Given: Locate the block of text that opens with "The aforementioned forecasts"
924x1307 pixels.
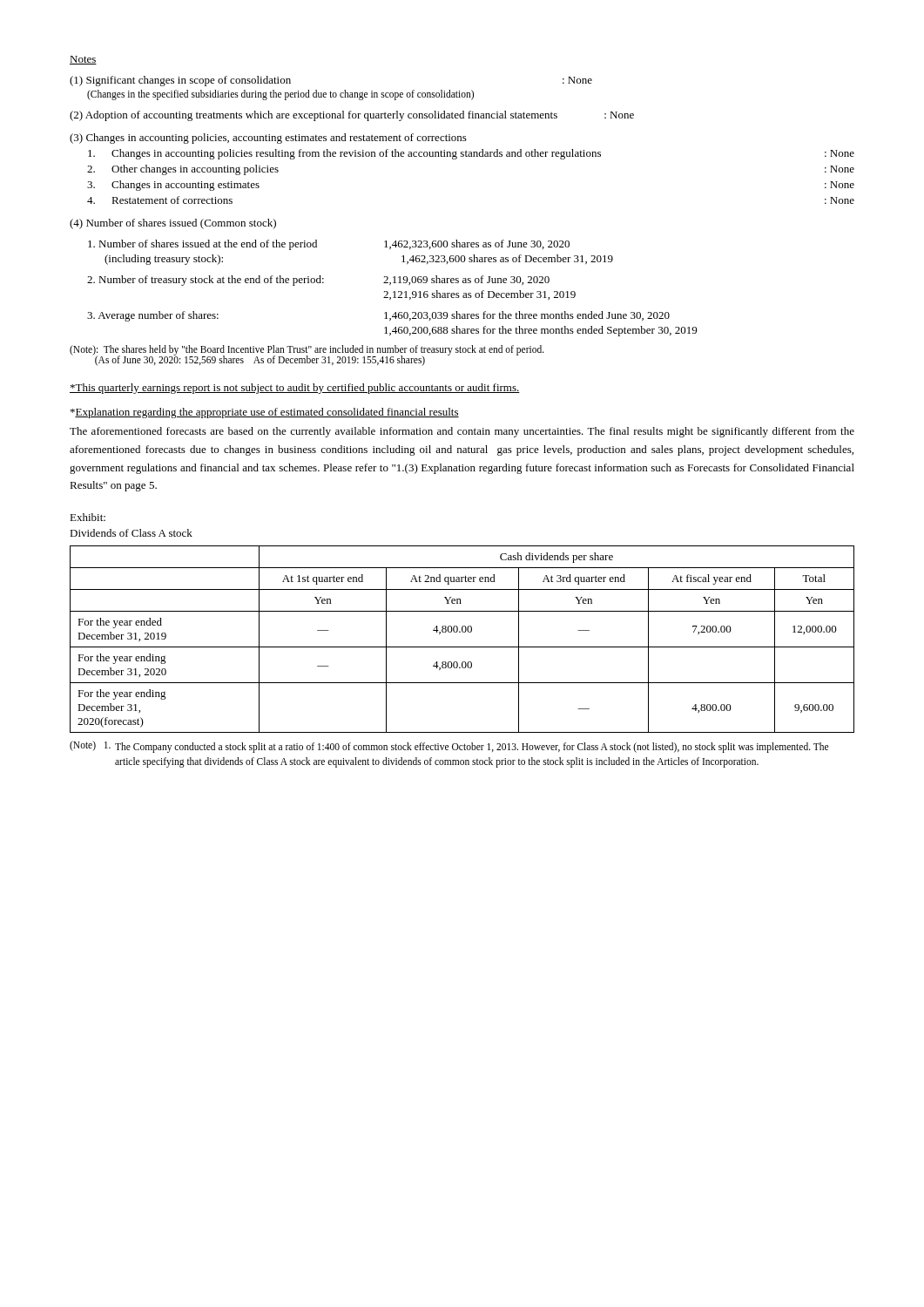Looking at the screenshot, I should [462, 458].
